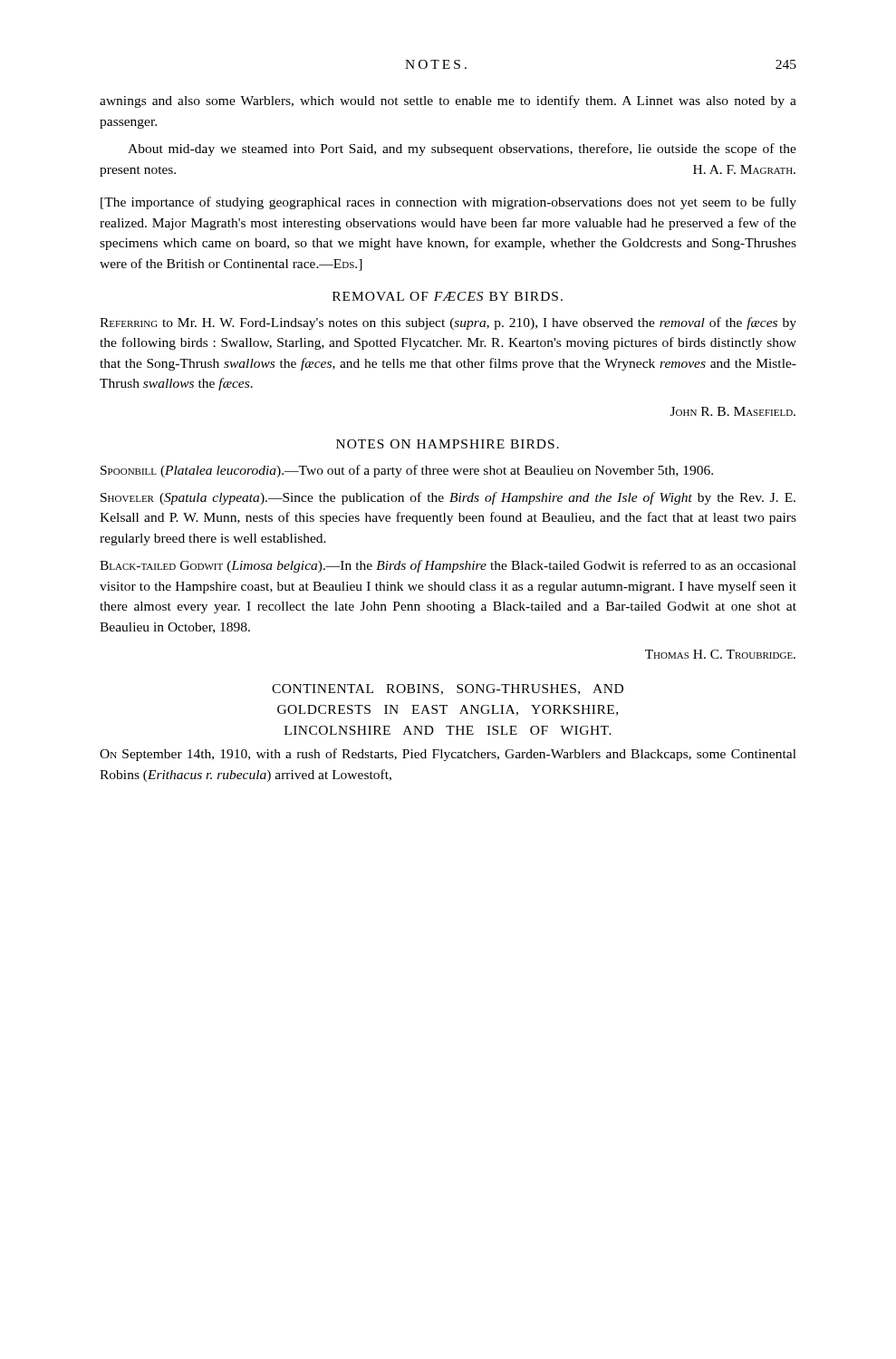
Task: Click the passage that begins "[The importance of studying geographical"
Action: coord(448,233)
